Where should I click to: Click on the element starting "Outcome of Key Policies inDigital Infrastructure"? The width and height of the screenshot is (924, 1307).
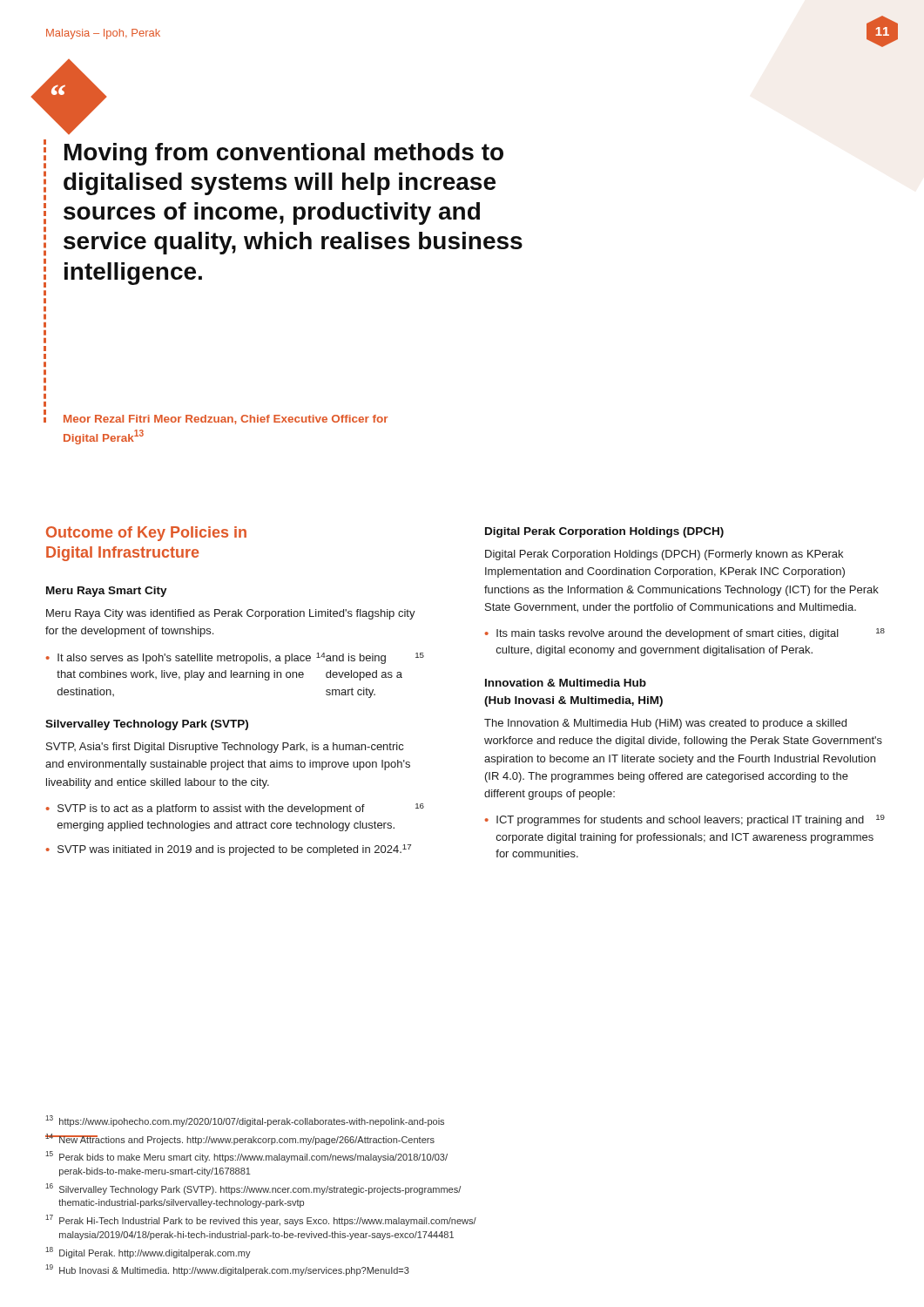pyautogui.click(x=146, y=543)
